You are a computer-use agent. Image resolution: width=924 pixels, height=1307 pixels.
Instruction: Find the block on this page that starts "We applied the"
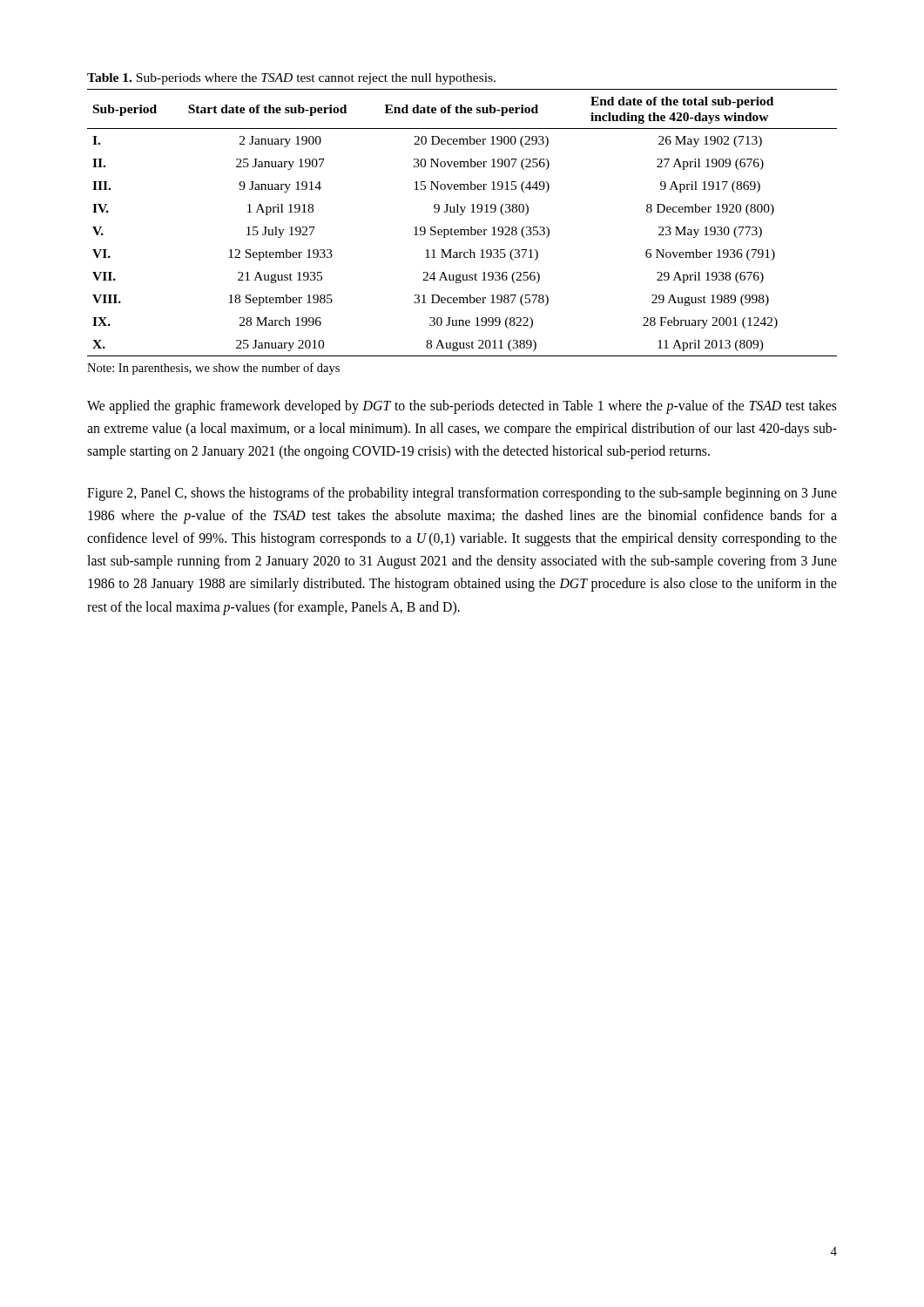462,428
